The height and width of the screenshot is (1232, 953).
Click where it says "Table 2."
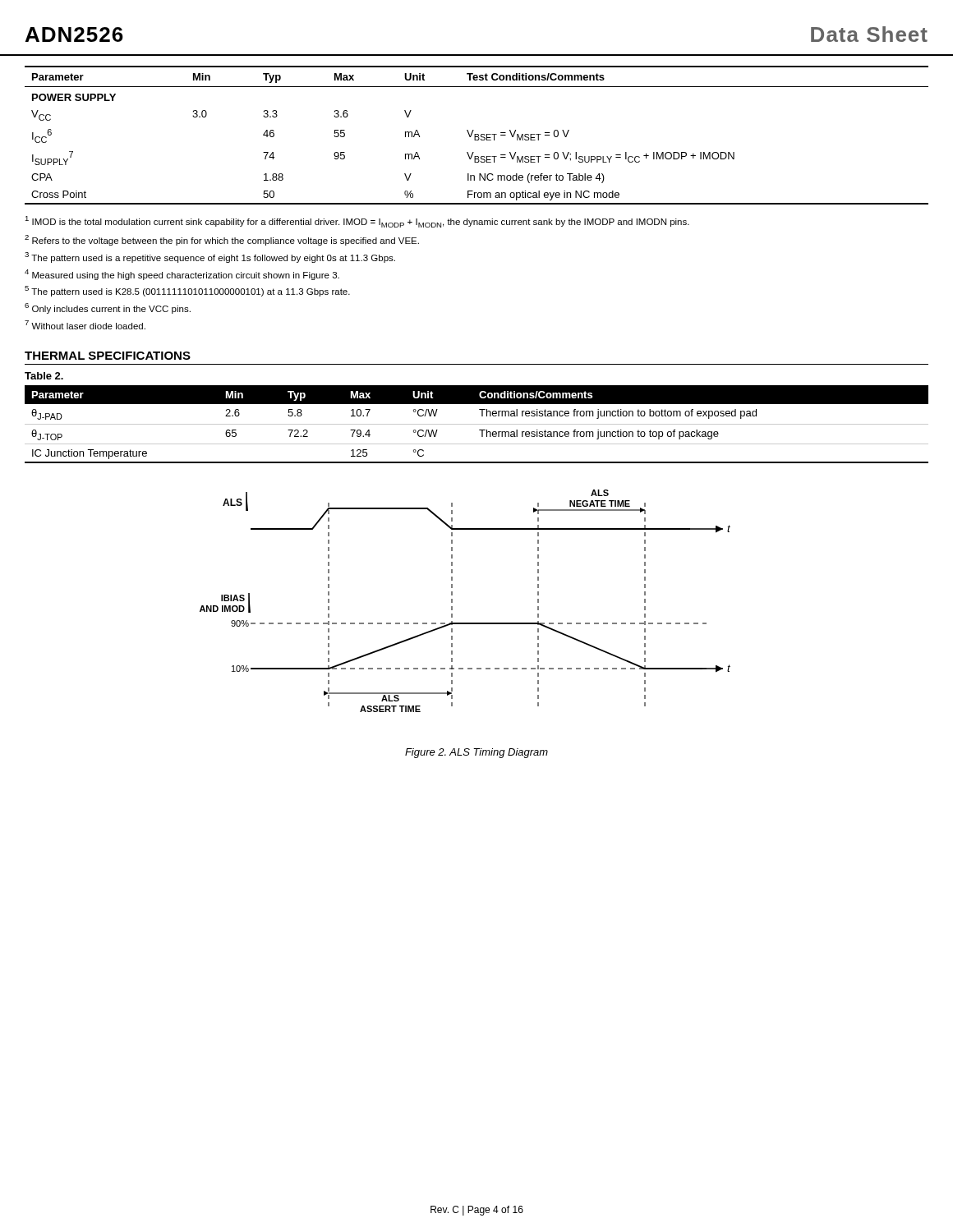point(44,376)
